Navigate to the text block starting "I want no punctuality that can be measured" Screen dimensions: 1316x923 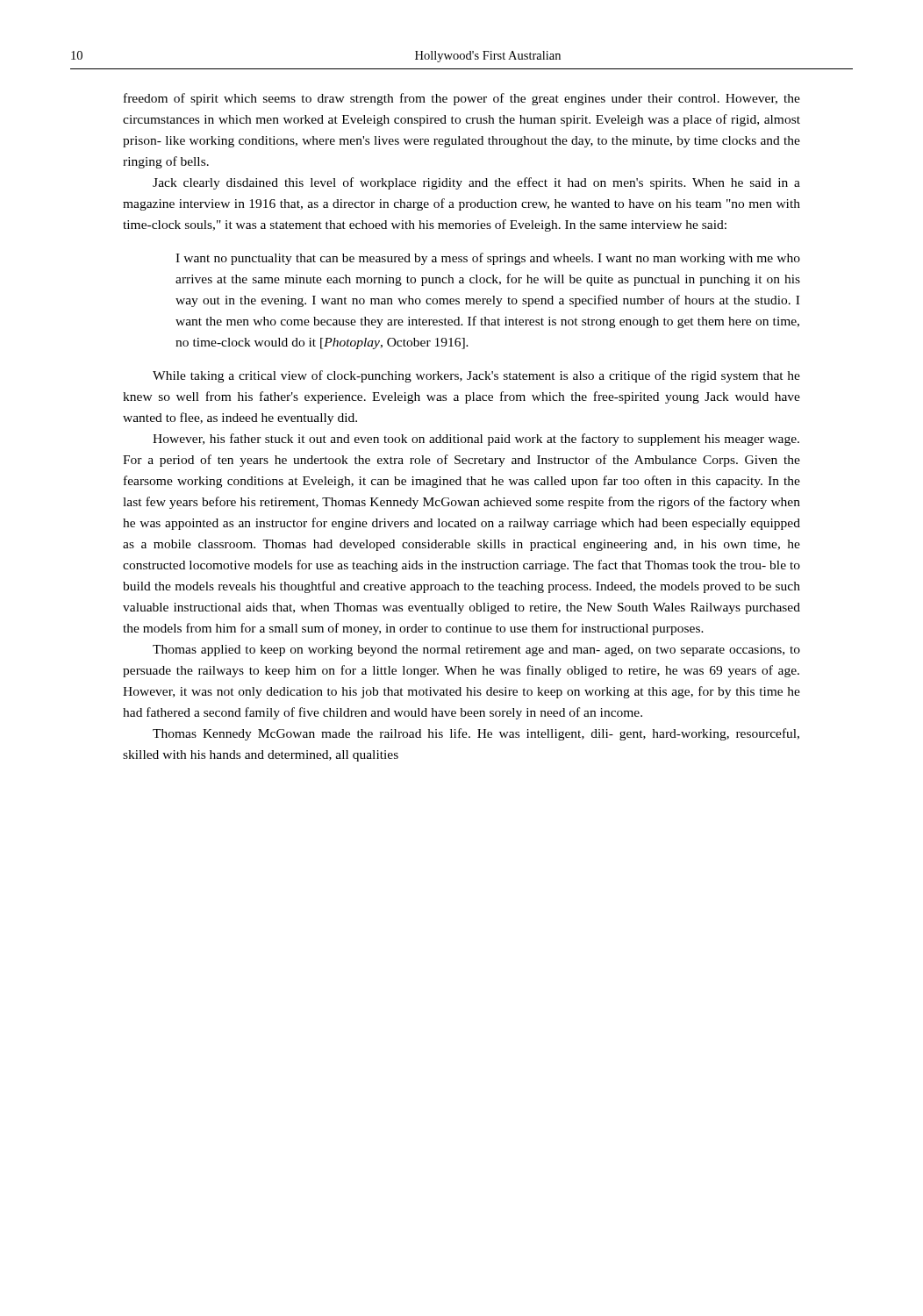[488, 300]
